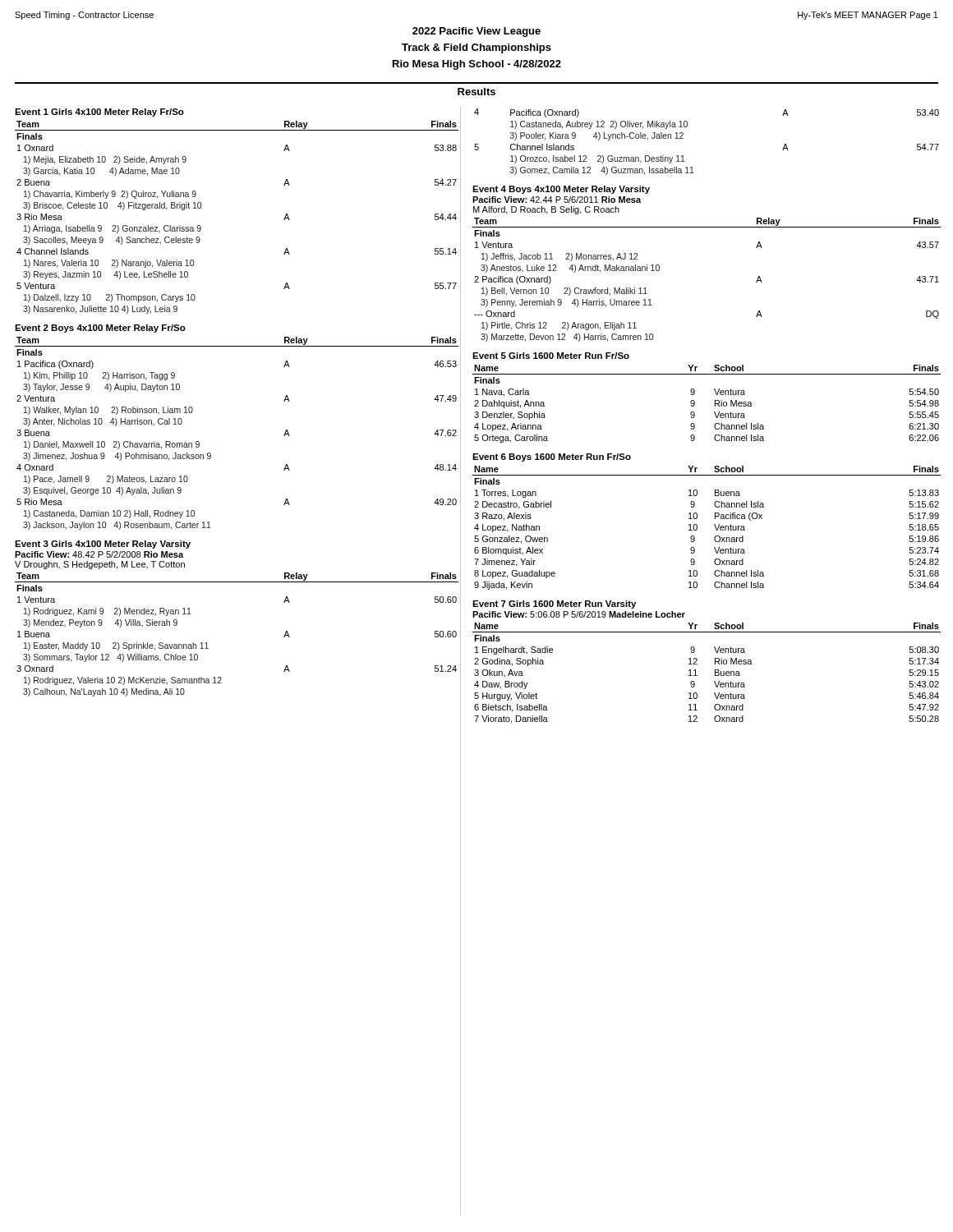Locate the text "Event 5 Girls 1600 Meter Run Fr/So"
953x1232 pixels.
coord(551,356)
